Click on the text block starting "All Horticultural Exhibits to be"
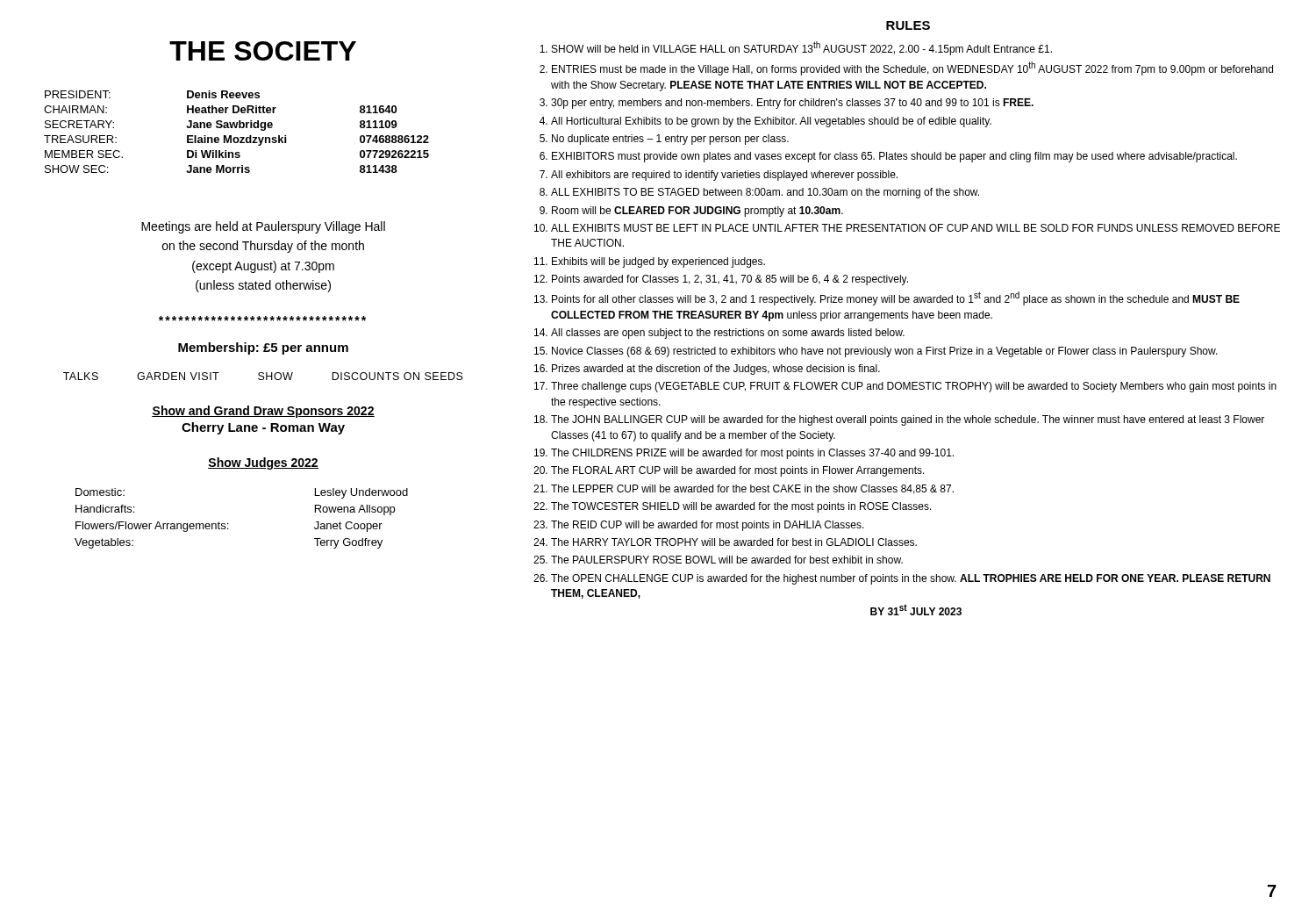1316x912 pixels. 772,121
